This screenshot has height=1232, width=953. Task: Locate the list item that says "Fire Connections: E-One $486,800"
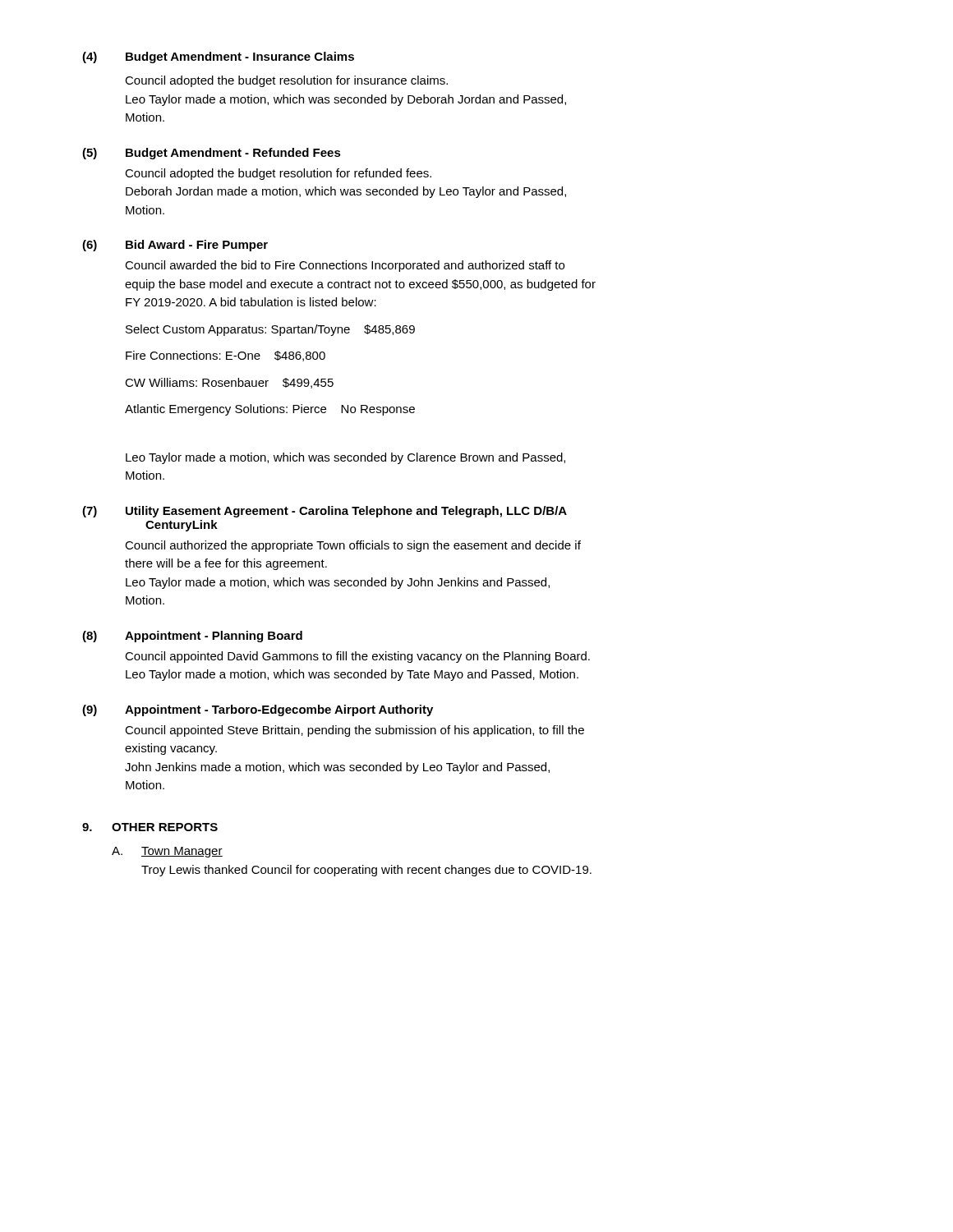[x=225, y=355]
